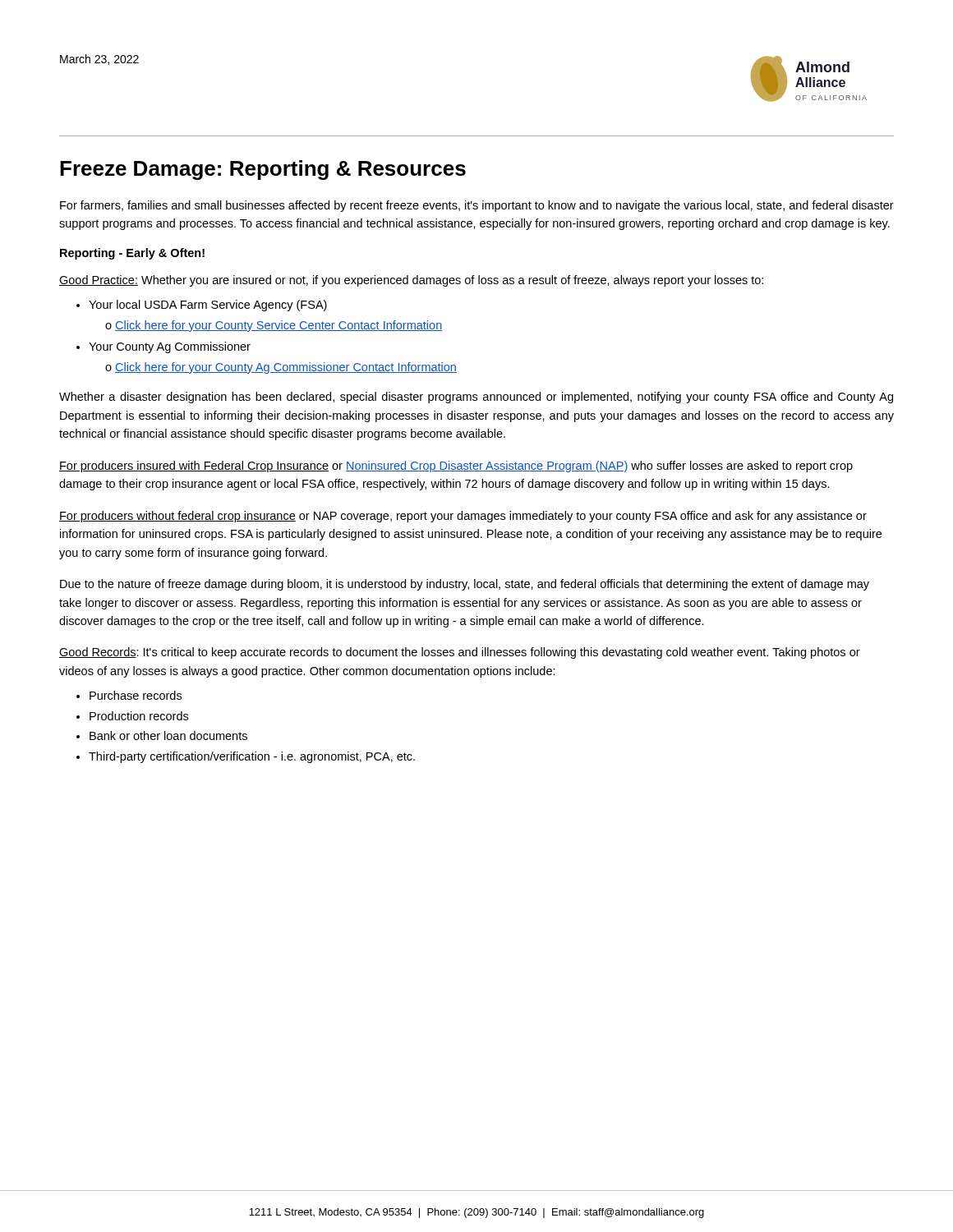Locate the text starting "Good Records: It's critical to keep"
The width and height of the screenshot is (953, 1232).
[x=459, y=662]
